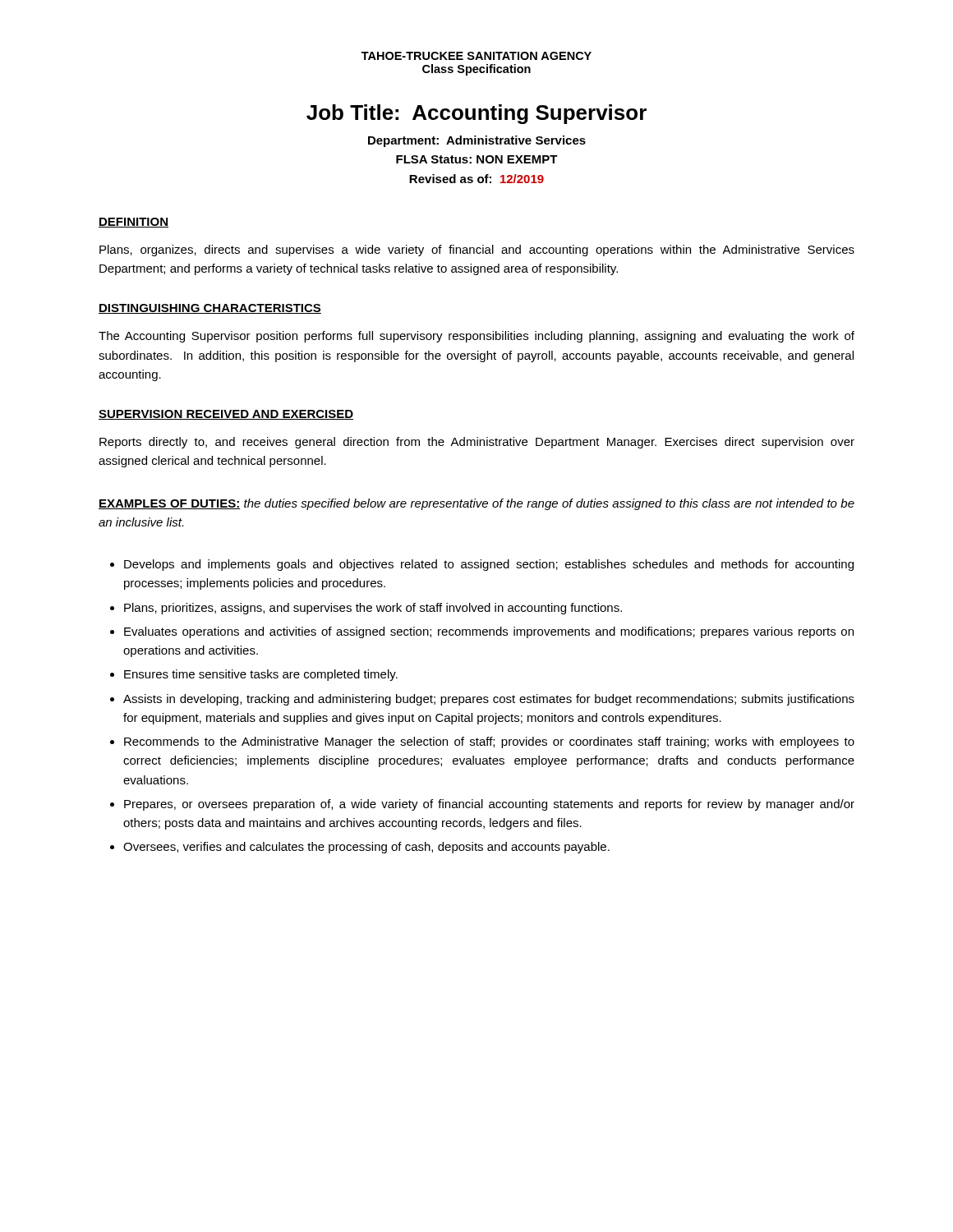Point to the region starting "Plans, organizes, directs and supervises a"
The width and height of the screenshot is (953, 1232).
(x=476, y=259)
